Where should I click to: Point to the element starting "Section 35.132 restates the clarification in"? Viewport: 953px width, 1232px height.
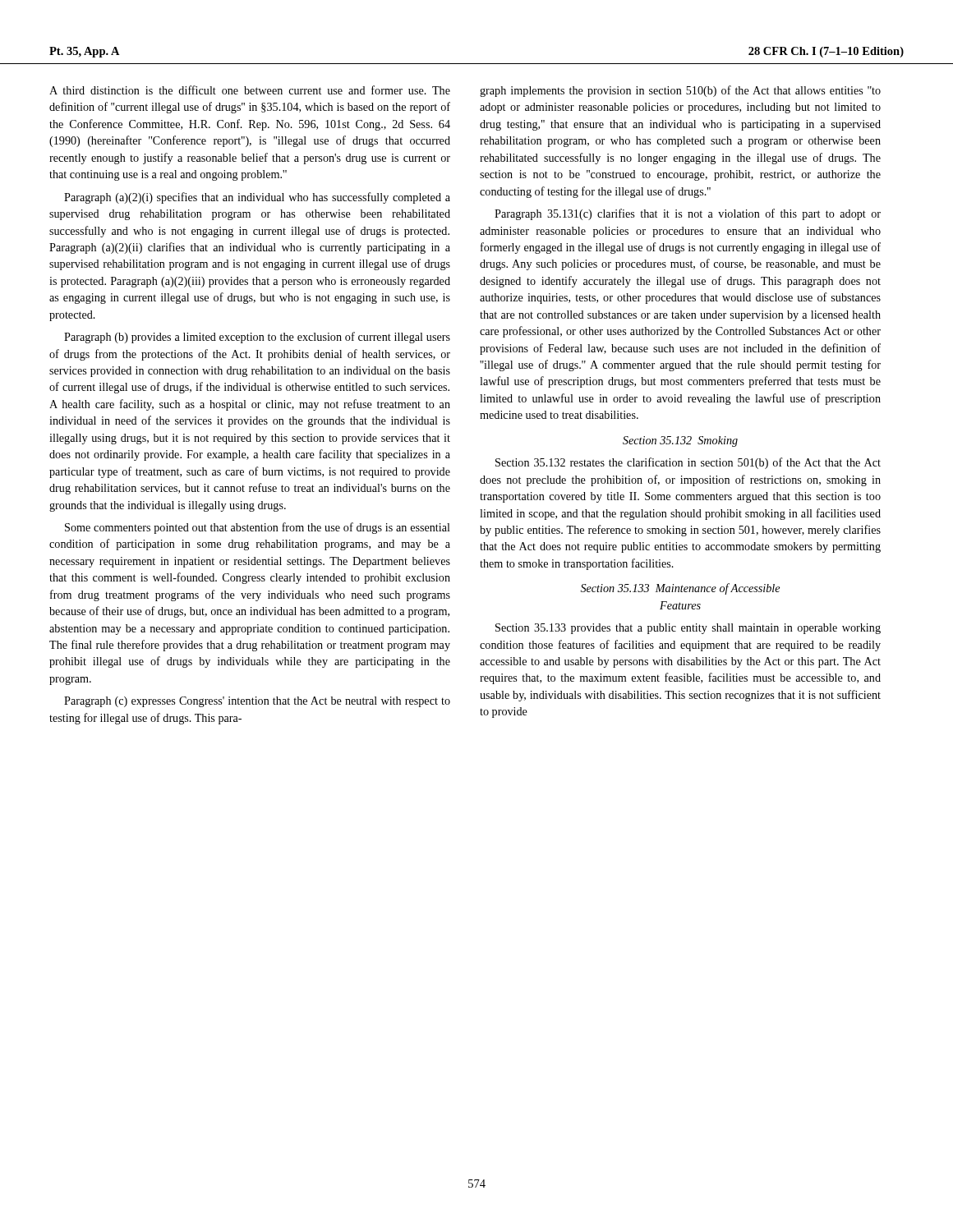680,513
